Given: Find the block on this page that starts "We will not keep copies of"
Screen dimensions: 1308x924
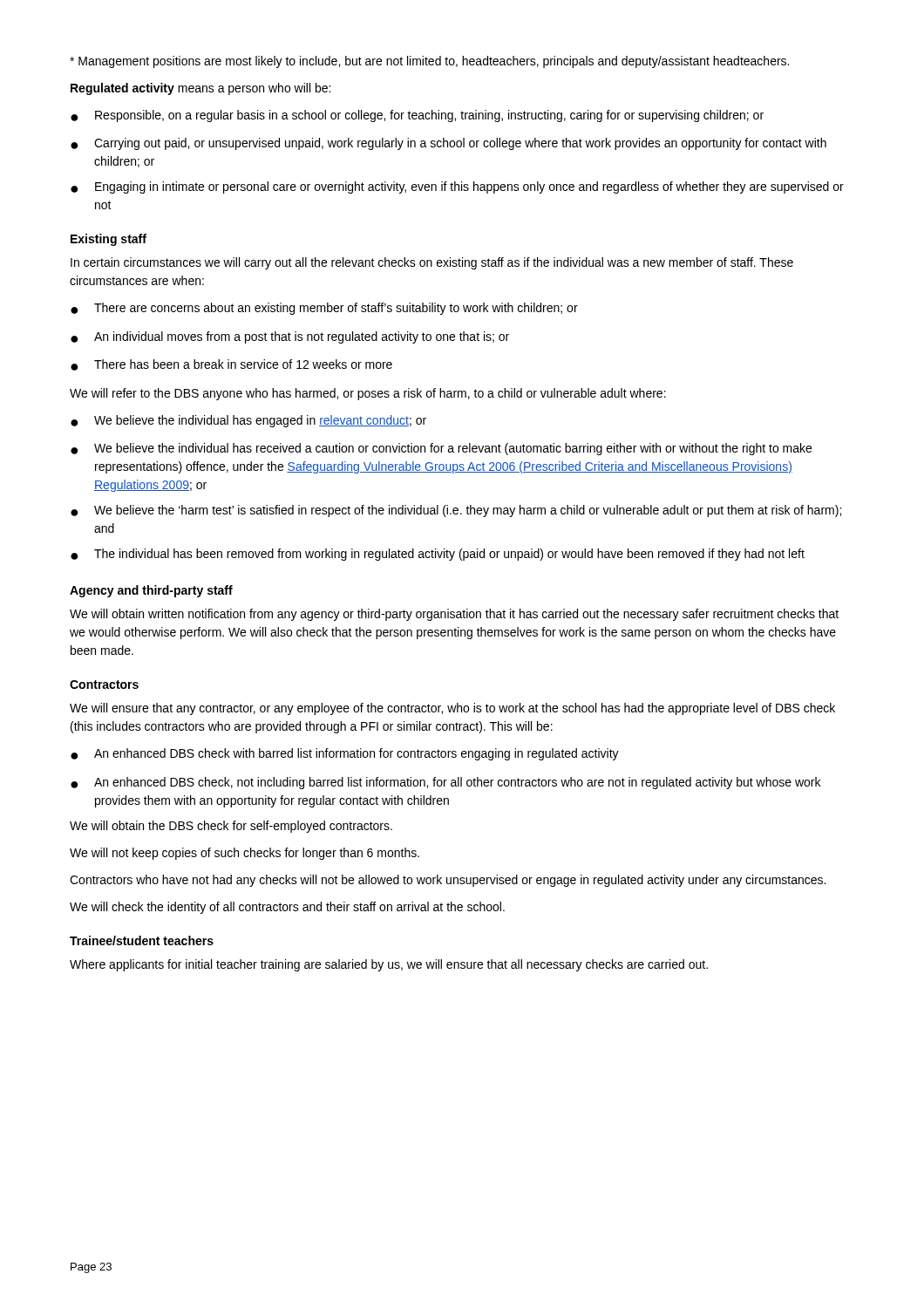Looking at the screenshot, I should coord(245,853).
